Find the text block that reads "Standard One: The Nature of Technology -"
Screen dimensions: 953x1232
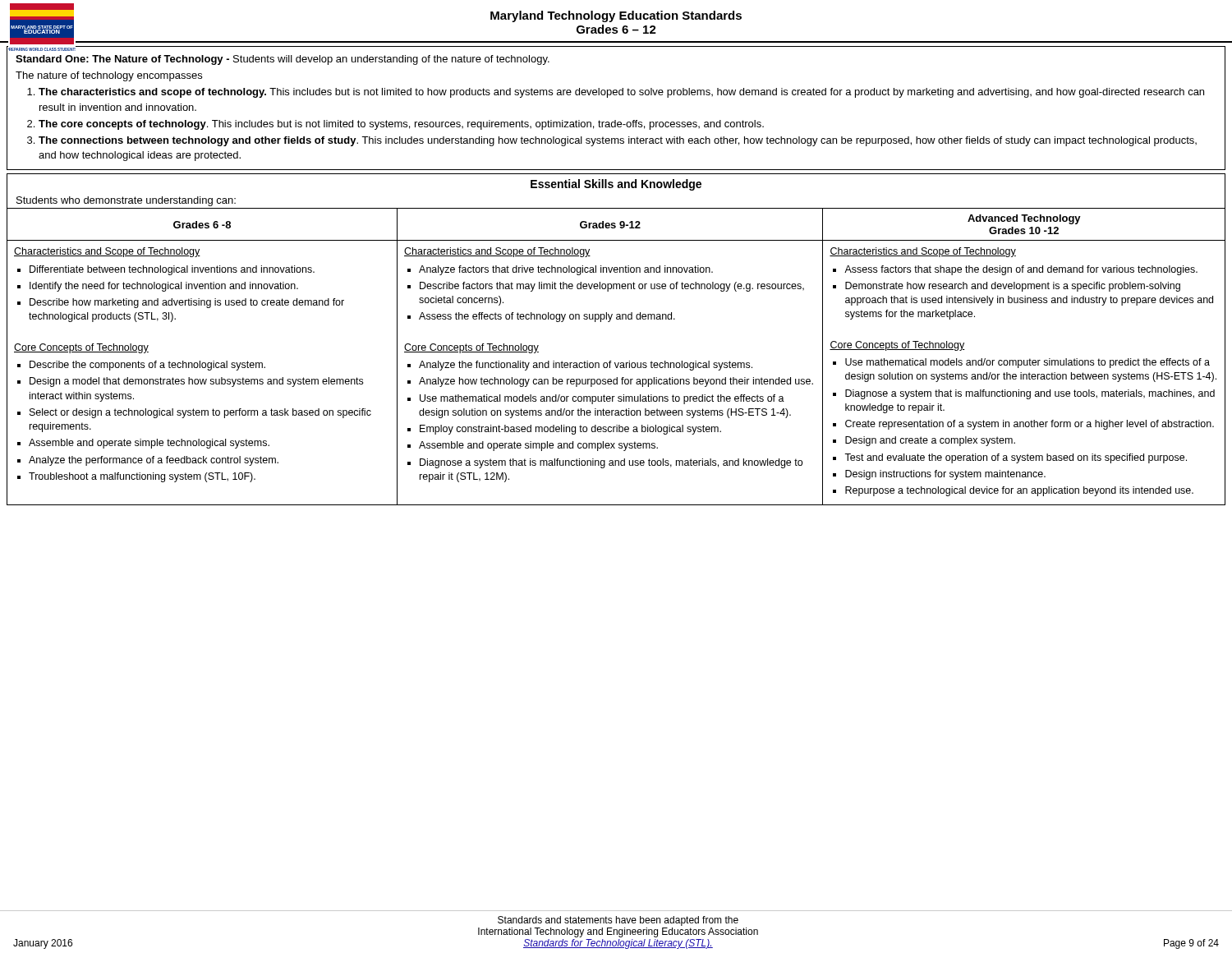(283, 60)
